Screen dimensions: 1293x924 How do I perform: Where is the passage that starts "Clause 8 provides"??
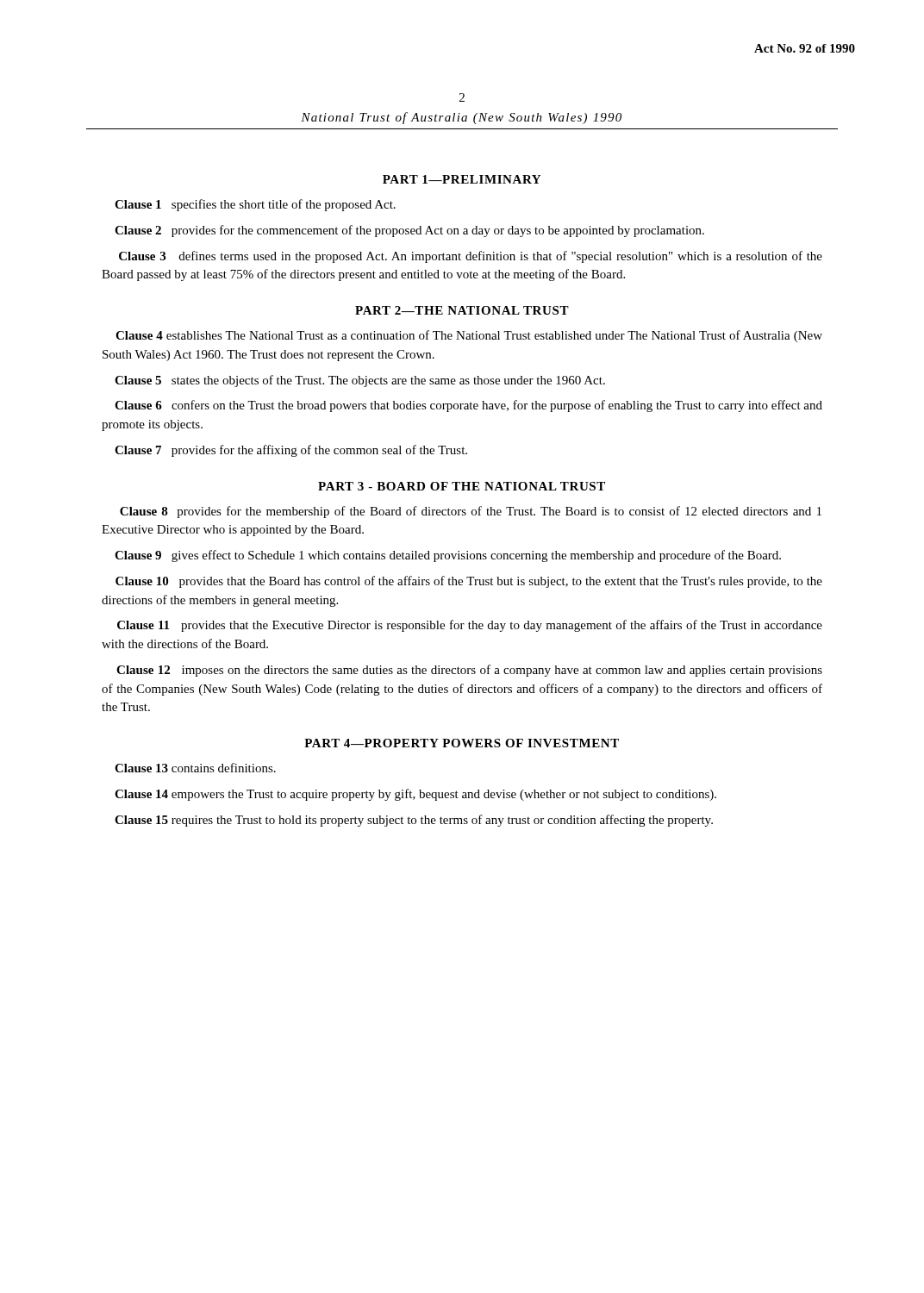pos(462,520)
